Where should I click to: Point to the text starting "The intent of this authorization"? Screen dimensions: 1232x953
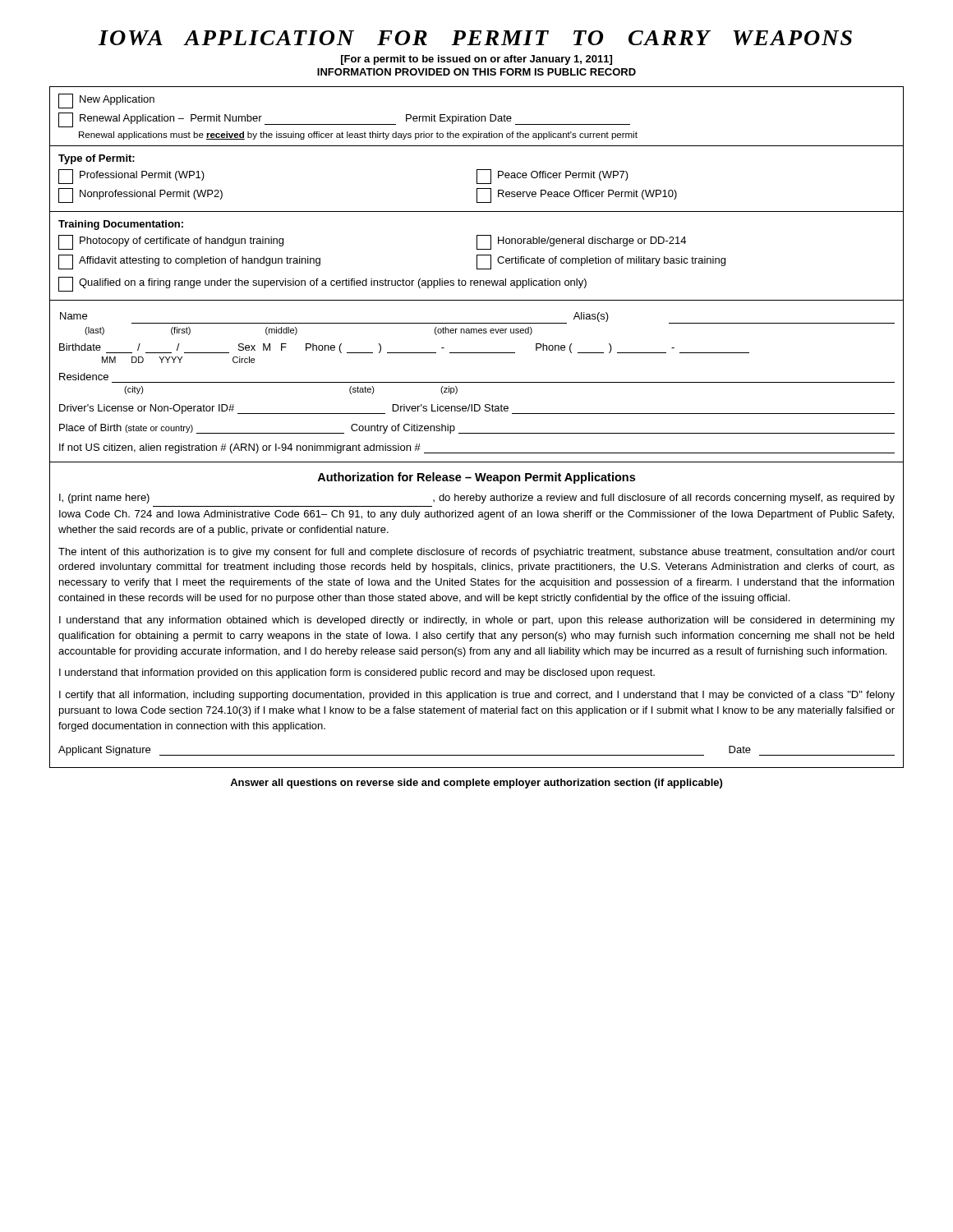pyautogui.click(x=476, y=574)
